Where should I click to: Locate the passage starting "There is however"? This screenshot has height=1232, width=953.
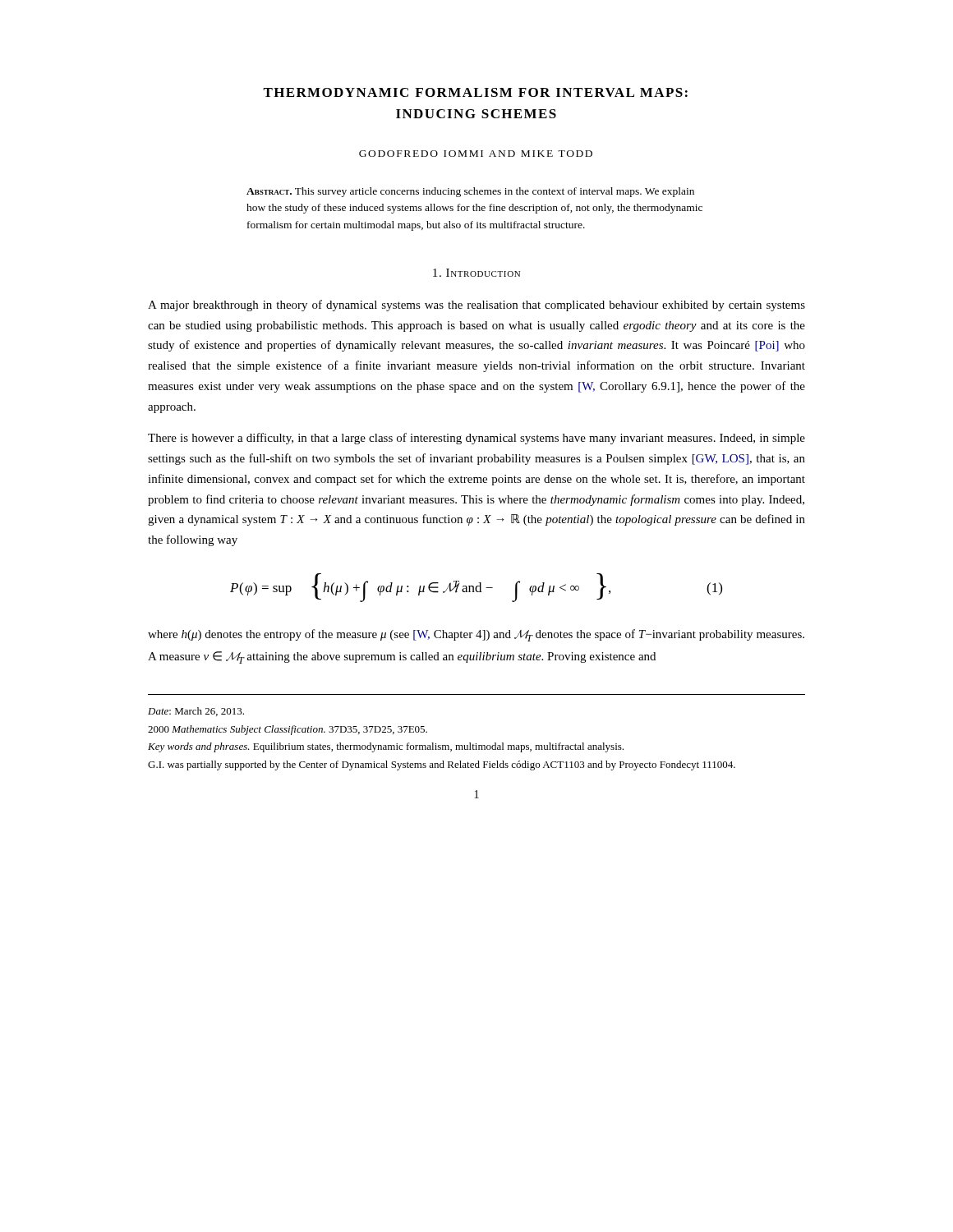pyautogui.click(x=476, y=489)
